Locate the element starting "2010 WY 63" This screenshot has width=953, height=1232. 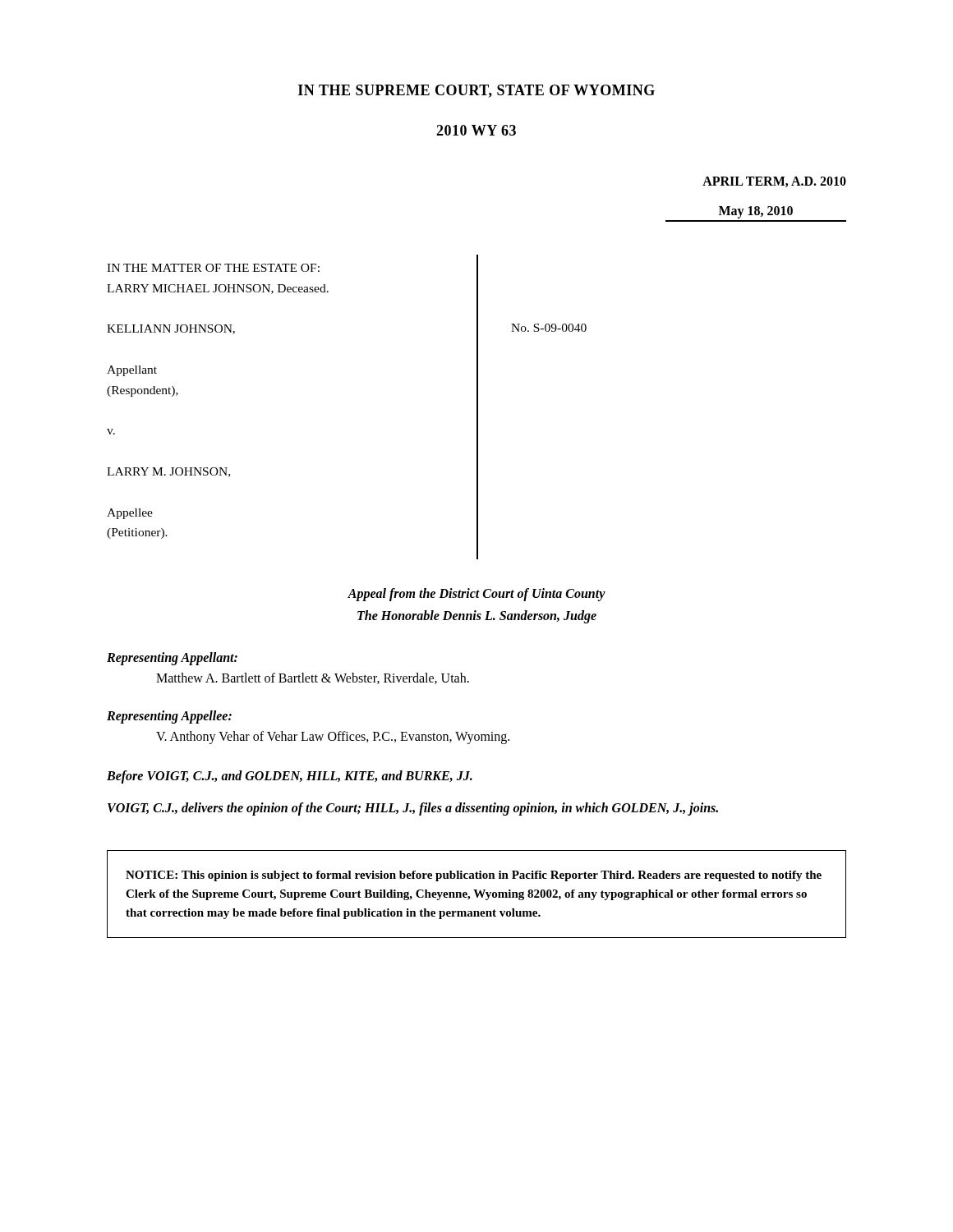(476, 131)
